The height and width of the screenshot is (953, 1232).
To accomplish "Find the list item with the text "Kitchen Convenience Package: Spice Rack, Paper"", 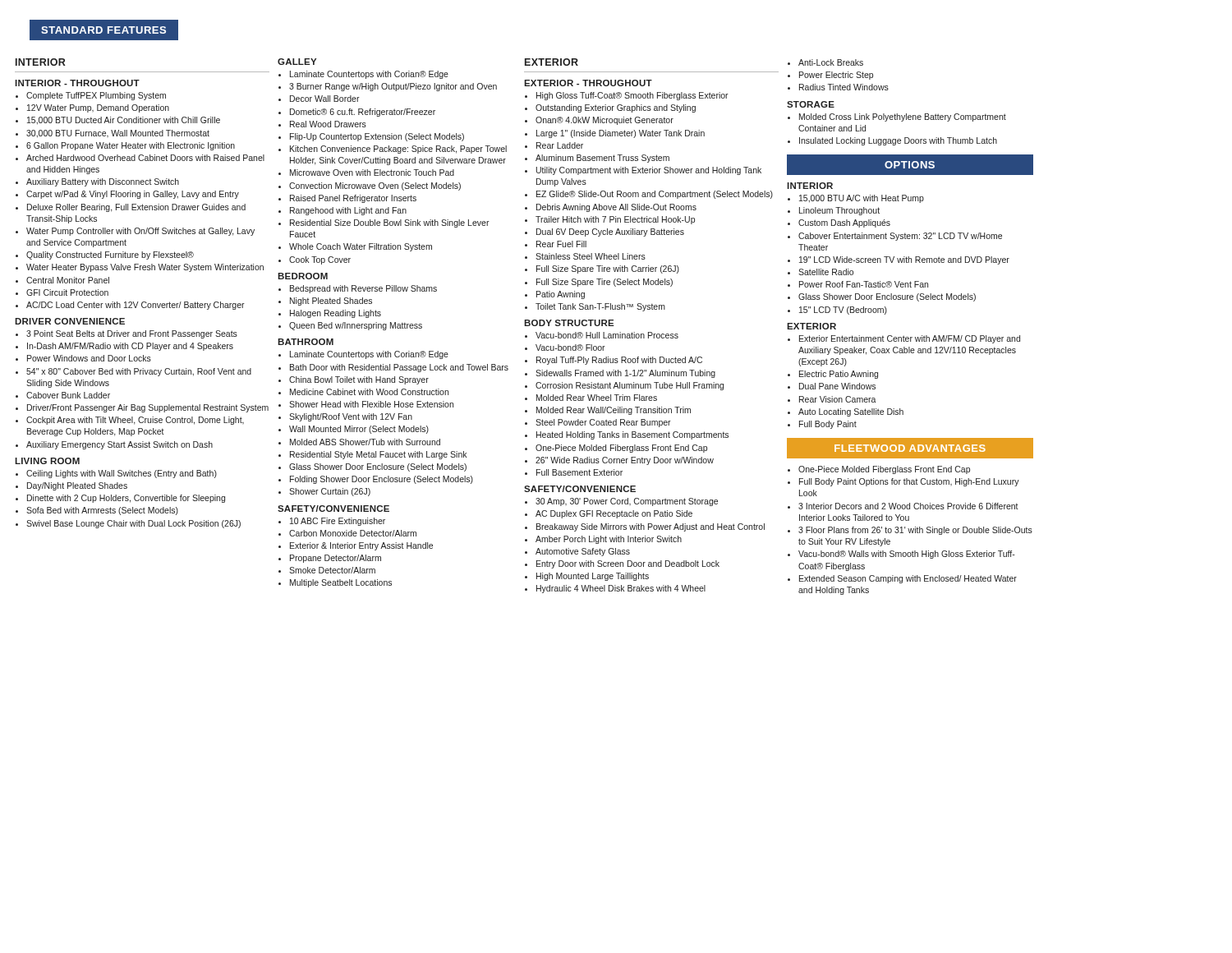I will pyautogui.click(x=398, y=155).
